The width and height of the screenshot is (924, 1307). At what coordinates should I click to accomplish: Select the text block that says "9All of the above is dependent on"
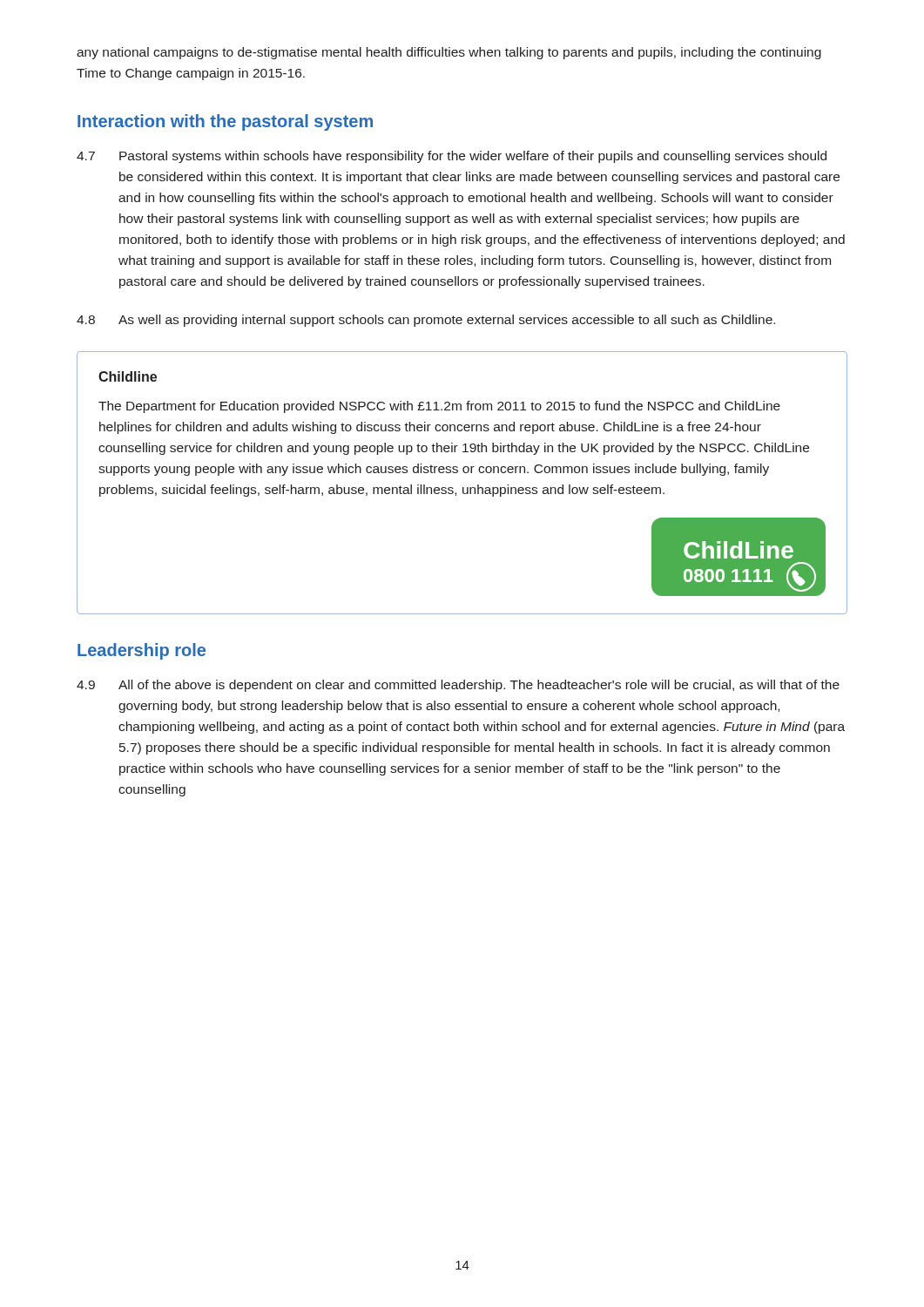[461, 737]
